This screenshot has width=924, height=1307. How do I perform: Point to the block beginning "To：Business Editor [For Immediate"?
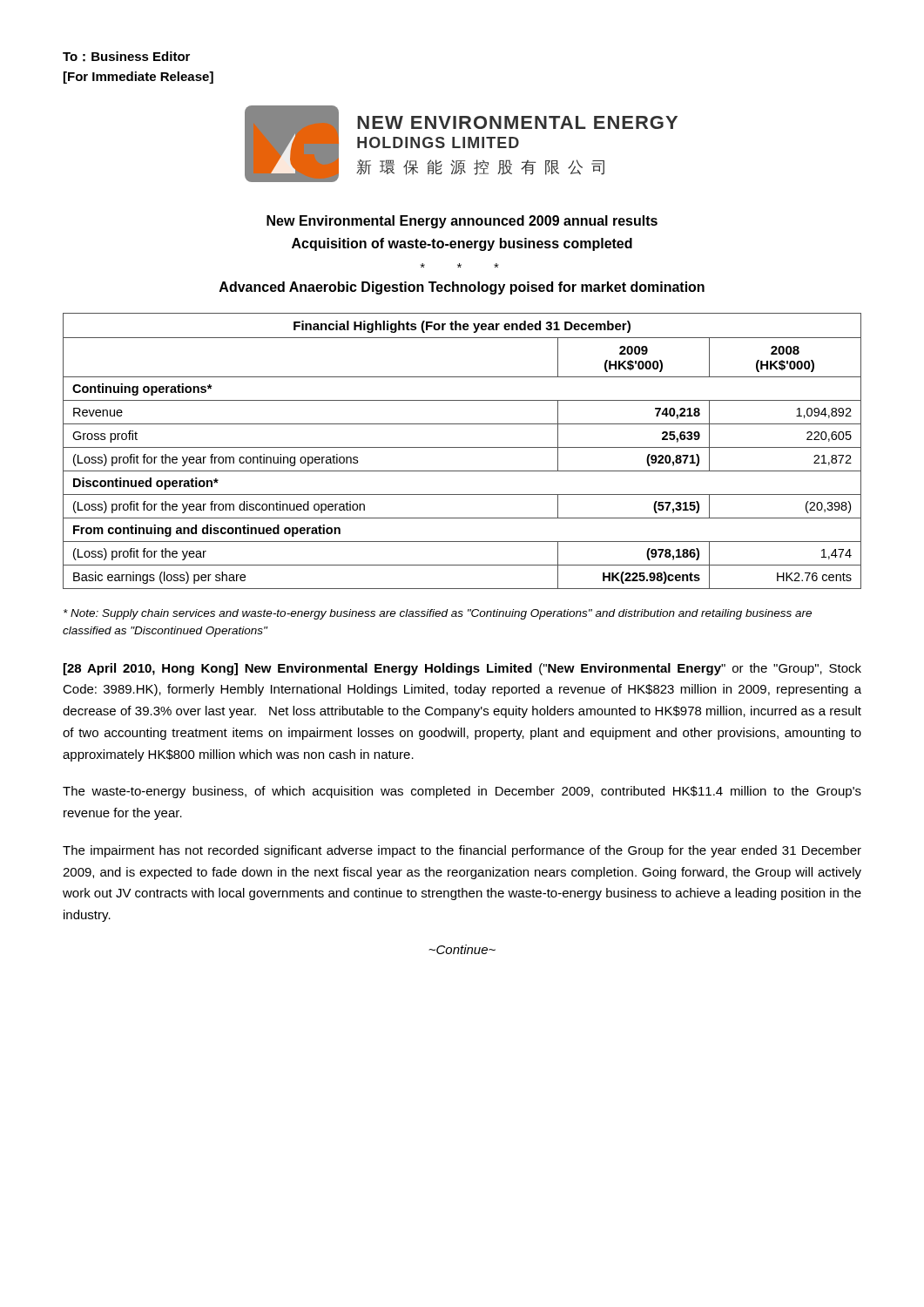pos(138,66)
